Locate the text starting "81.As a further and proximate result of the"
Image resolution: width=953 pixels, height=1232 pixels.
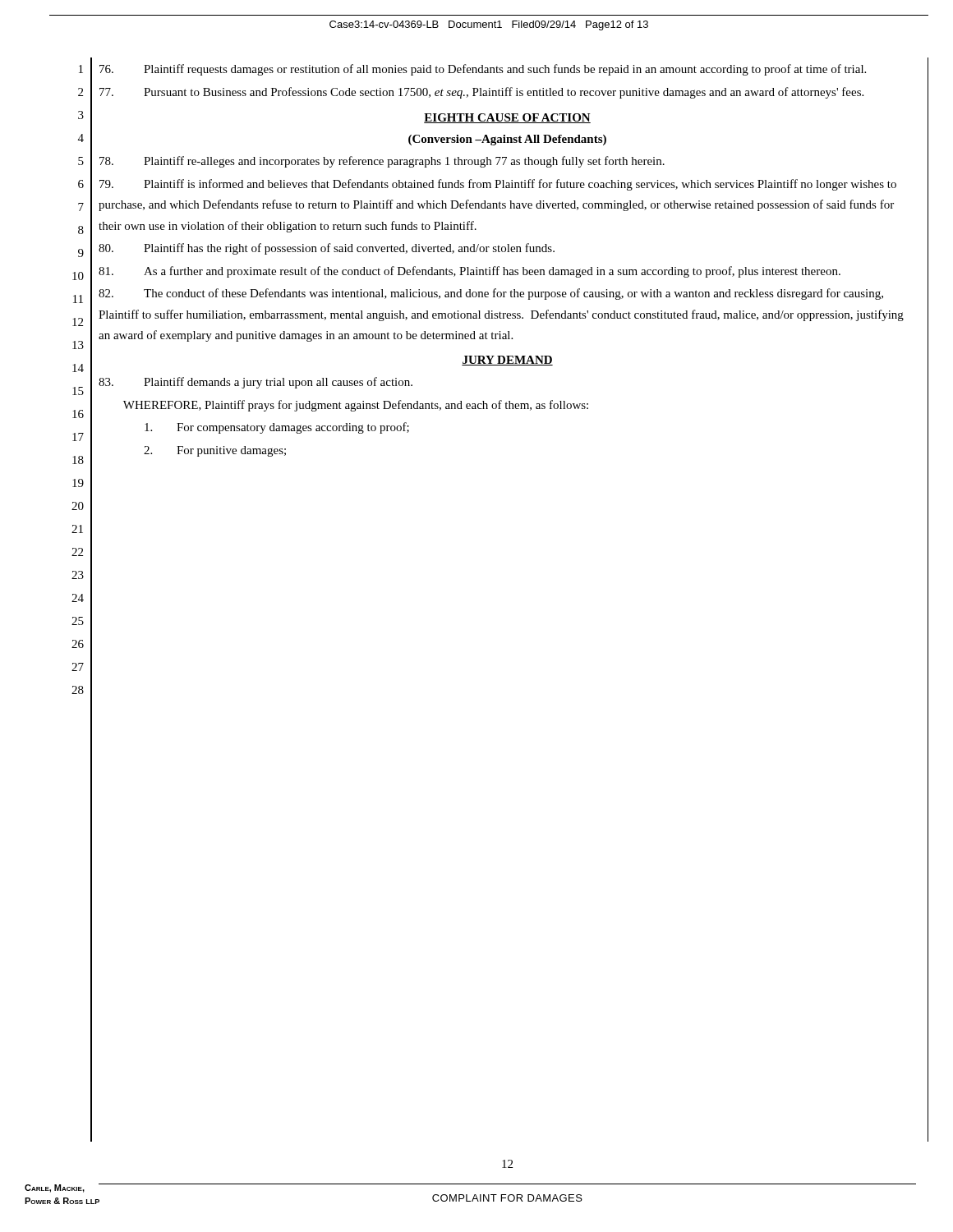tap(470, 271)
